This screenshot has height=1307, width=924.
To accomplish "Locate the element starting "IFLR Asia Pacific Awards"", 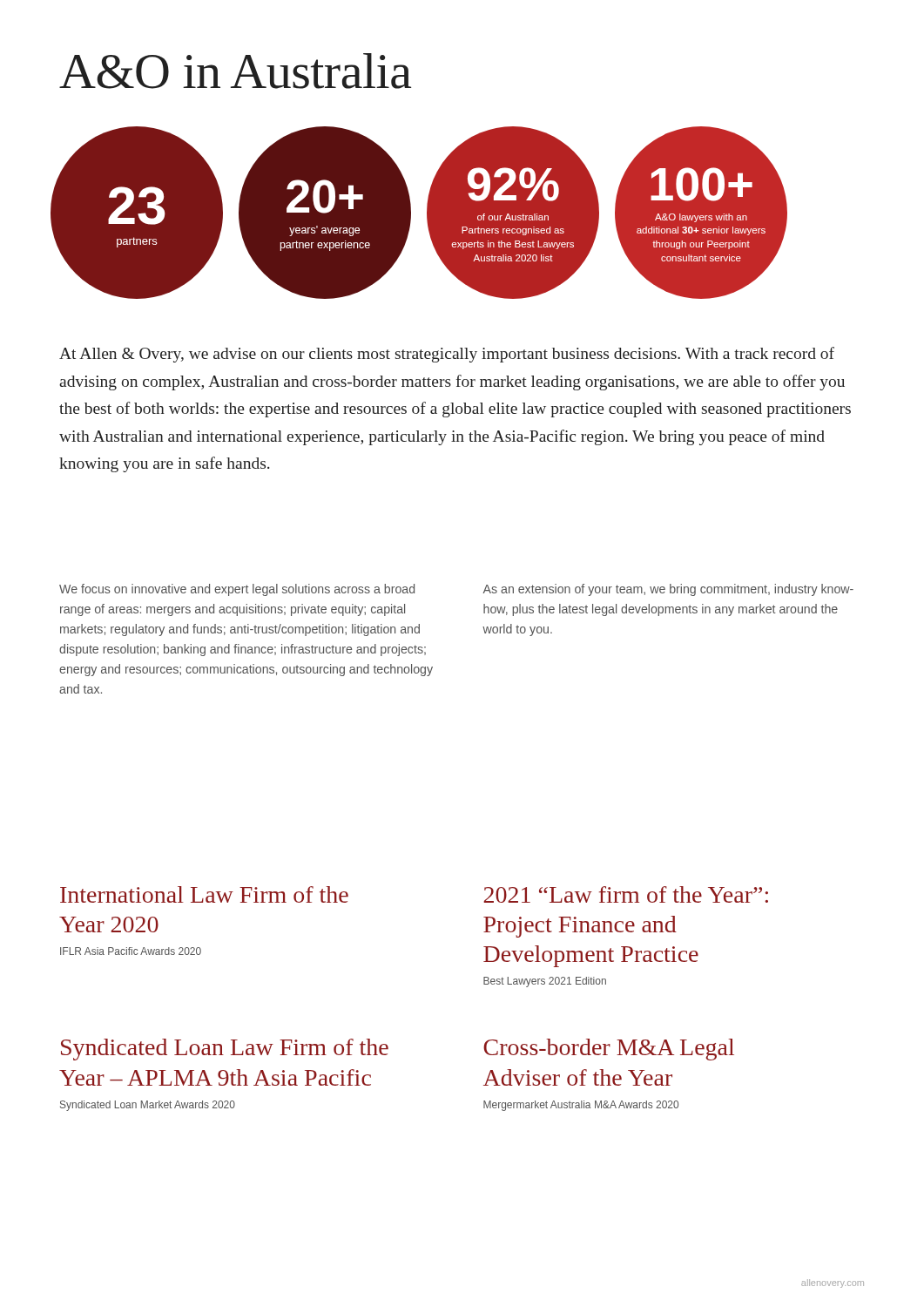I will click(130, 952).
